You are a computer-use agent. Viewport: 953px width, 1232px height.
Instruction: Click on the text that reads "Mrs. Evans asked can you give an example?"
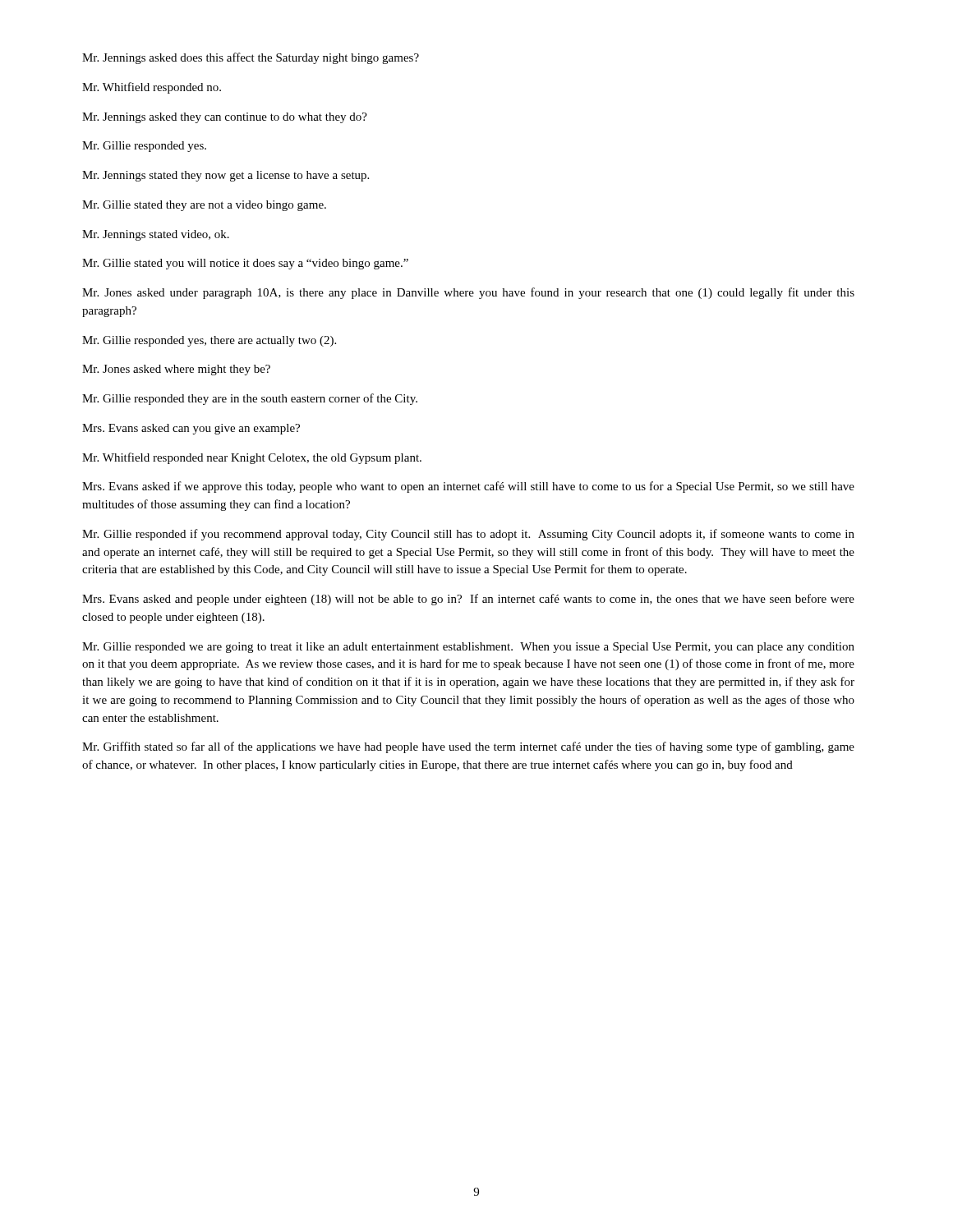point(191,428)
